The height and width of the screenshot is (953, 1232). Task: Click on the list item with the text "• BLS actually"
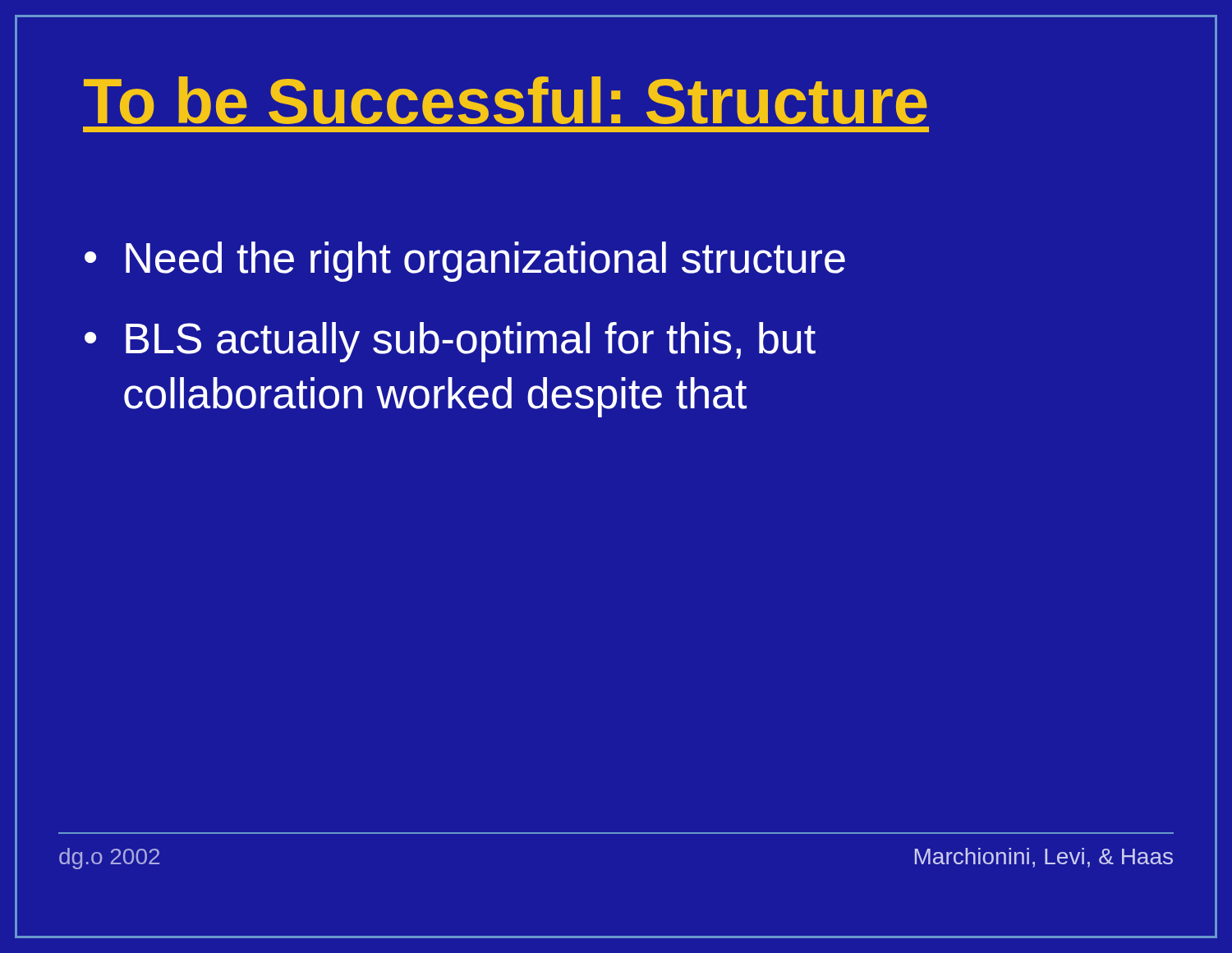tap(449, 367)
